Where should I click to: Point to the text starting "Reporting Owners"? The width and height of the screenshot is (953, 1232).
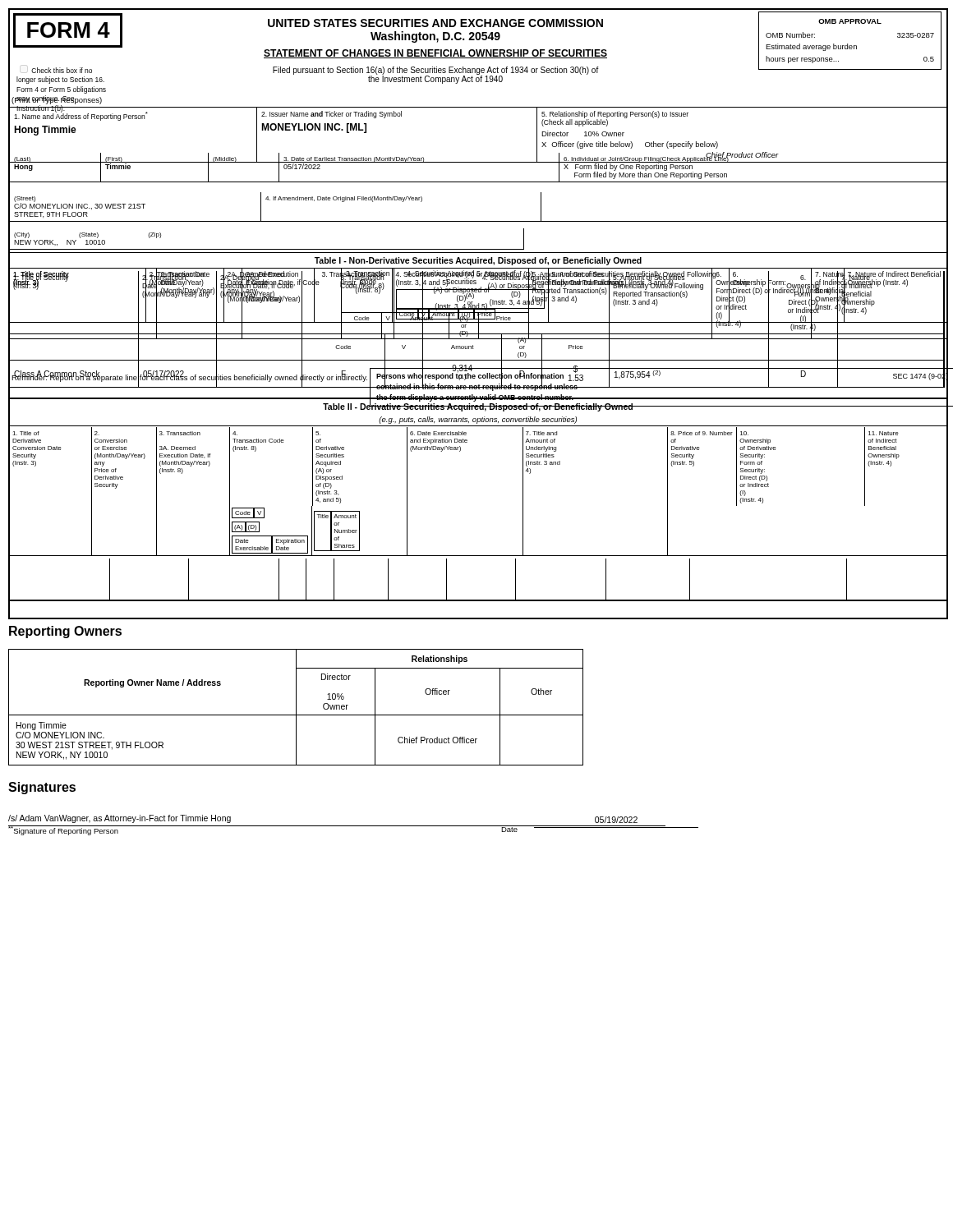(x=65, y=631)
